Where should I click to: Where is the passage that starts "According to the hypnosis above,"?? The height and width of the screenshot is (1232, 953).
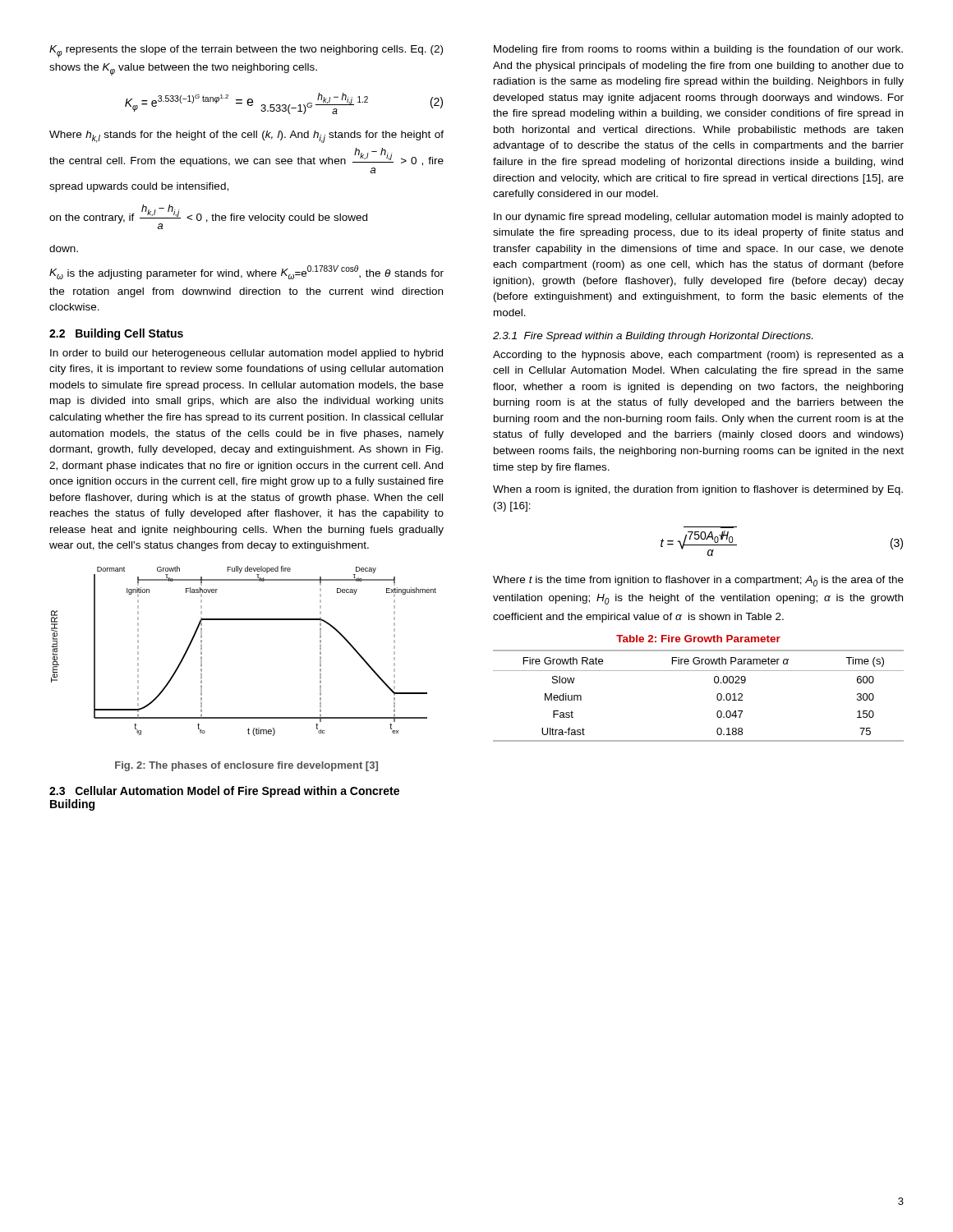click(698, 411)
